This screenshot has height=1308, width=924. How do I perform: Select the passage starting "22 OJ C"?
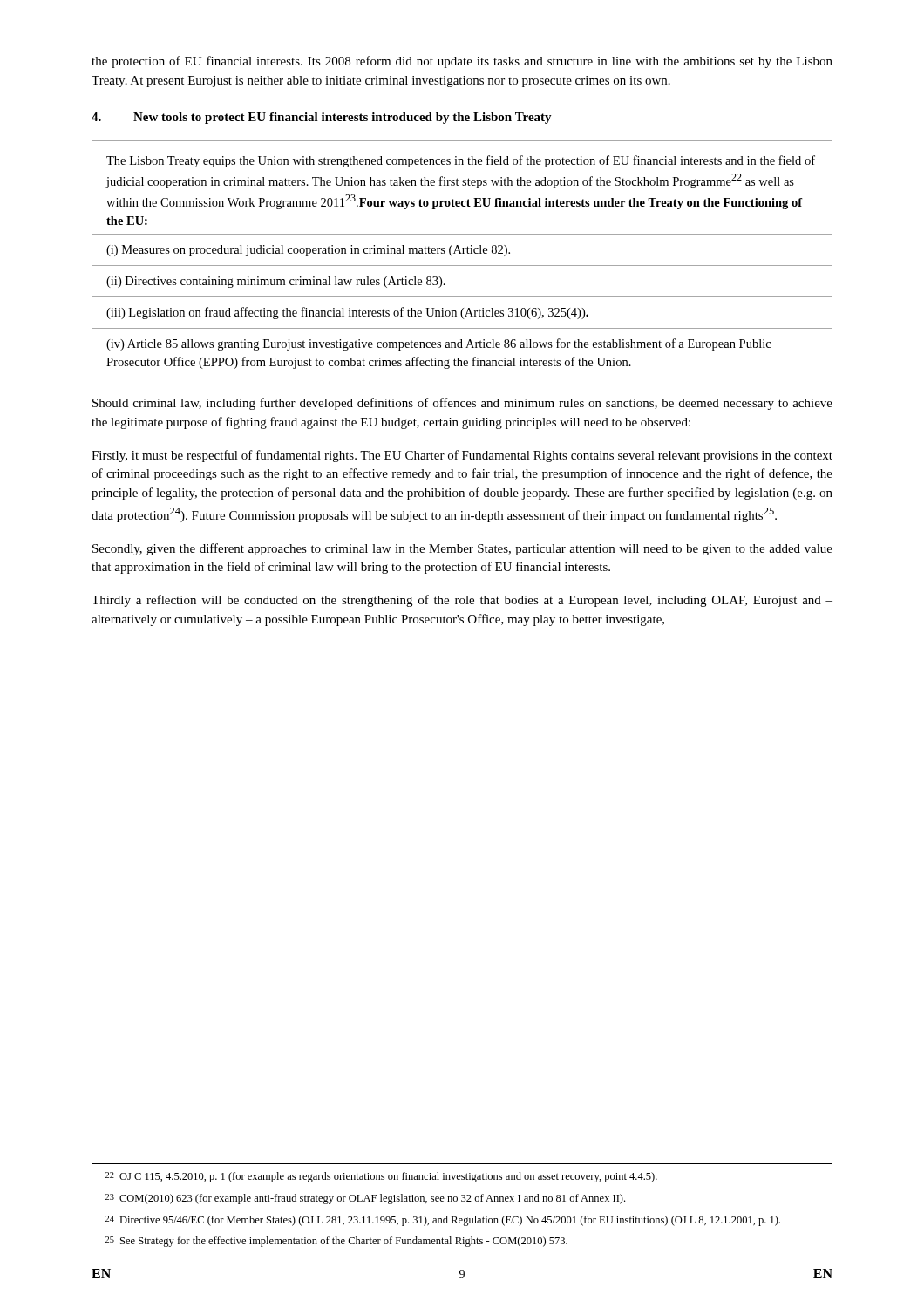click(x=375, y=1179)
